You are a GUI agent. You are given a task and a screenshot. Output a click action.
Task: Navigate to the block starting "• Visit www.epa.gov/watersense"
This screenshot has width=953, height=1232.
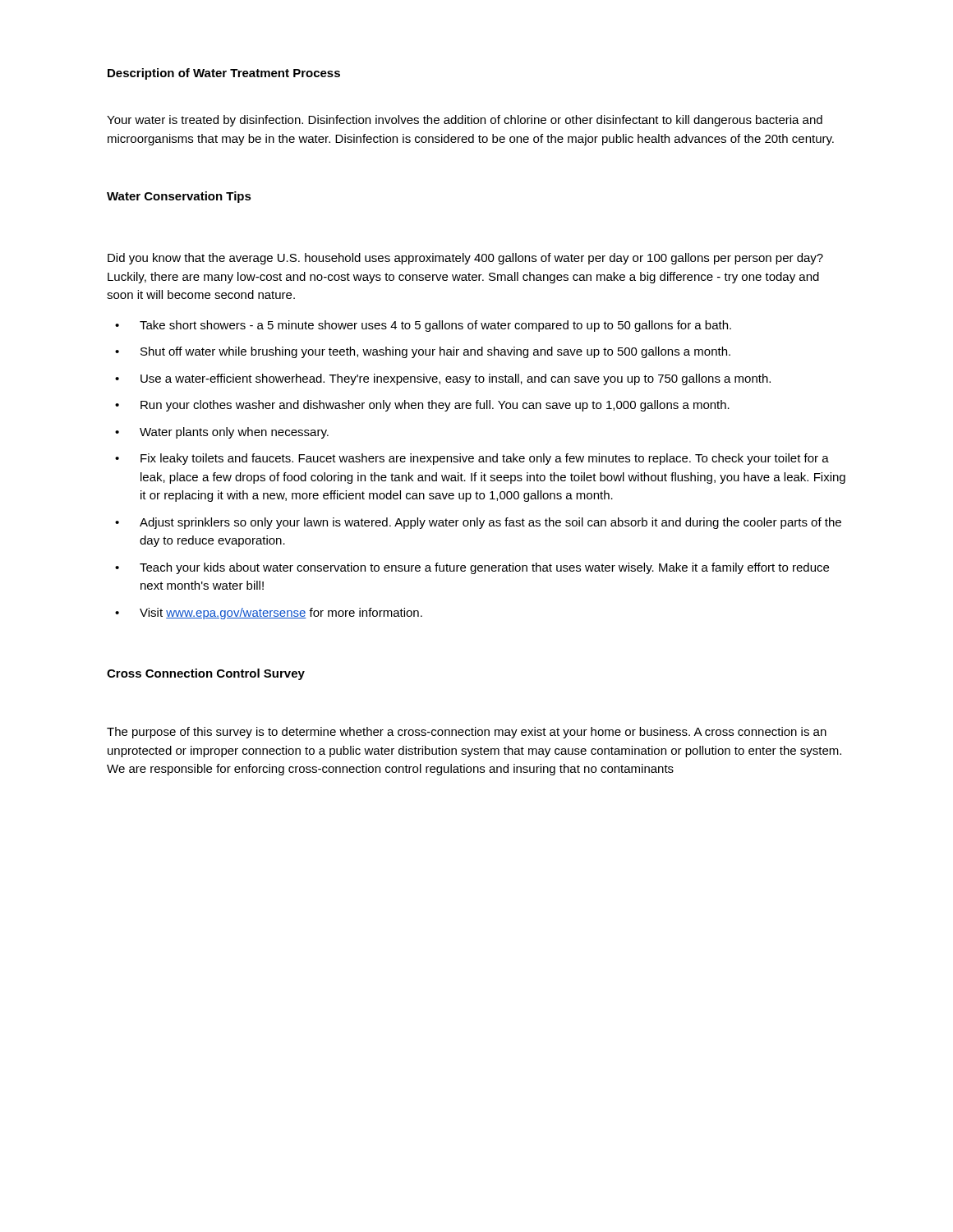(269, 614)
